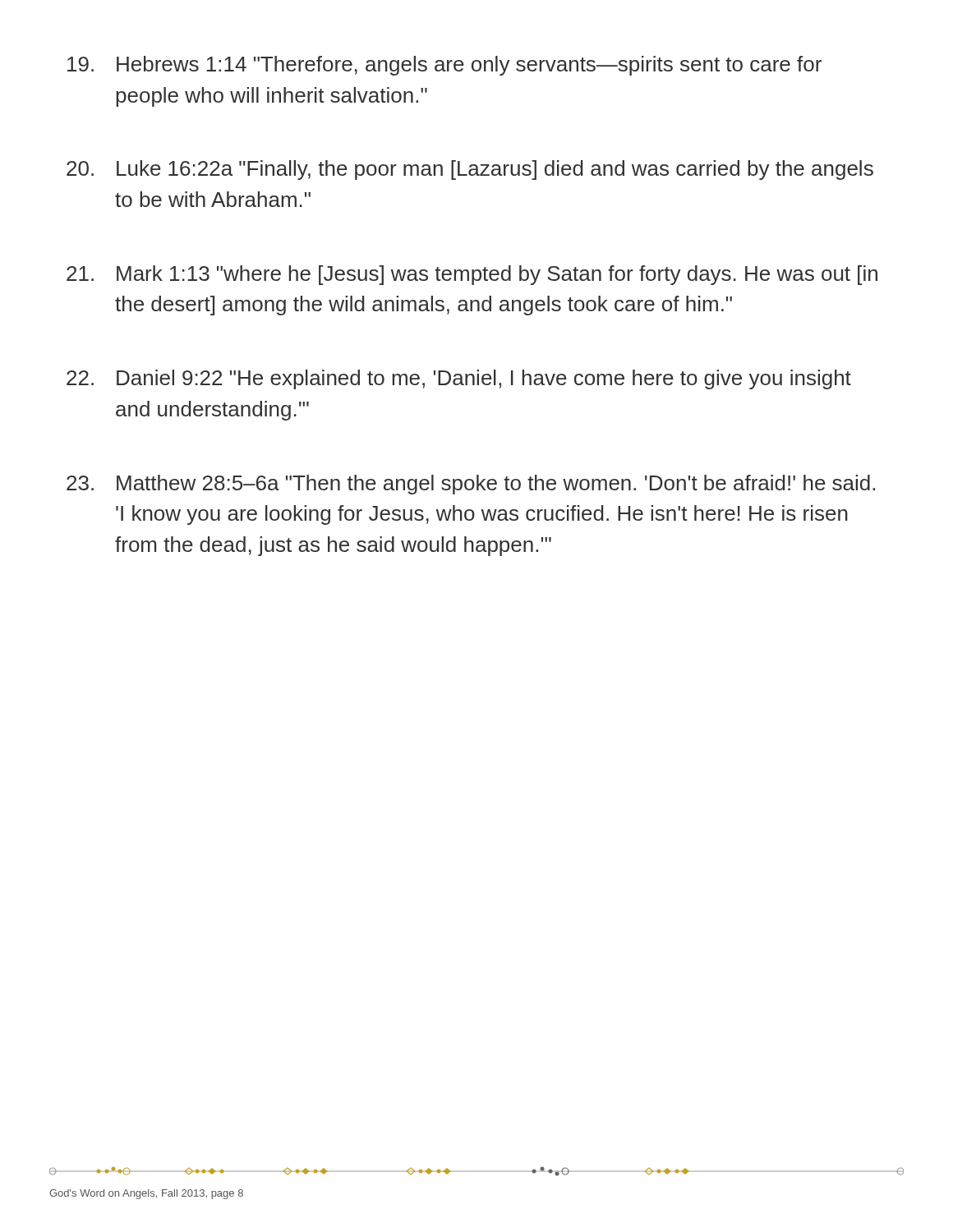This screenshot has width=953, height=1232.
Task: Click on the list item that reads "22. Daniel 9:22 "He"
Action: [476, 394]
